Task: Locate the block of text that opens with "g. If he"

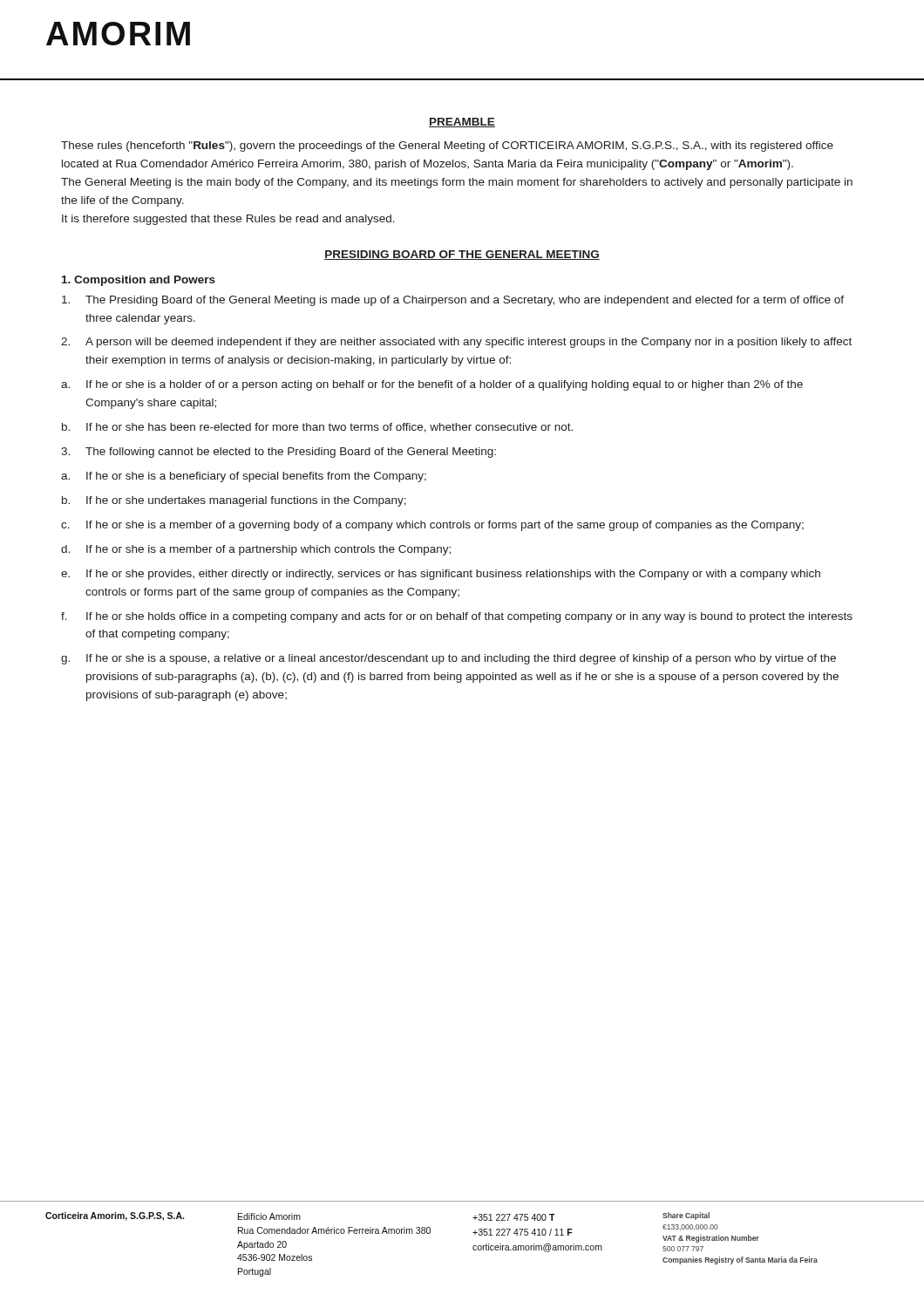Action: [462, 677]
